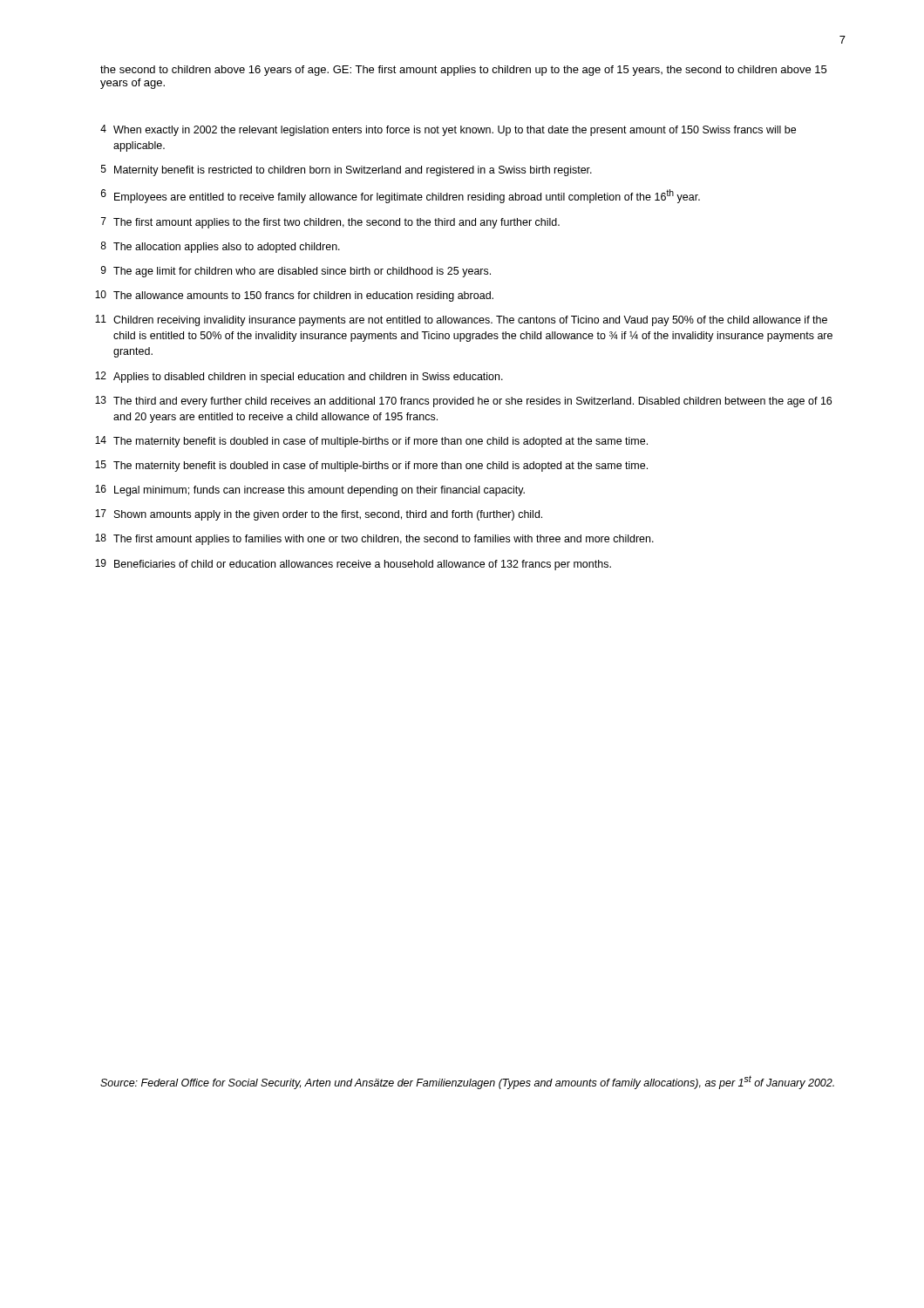The height and width of the screenshot is (1308, 924).
Task: Select the text starting "5 Maternity benefit is"
Action: 462,170
